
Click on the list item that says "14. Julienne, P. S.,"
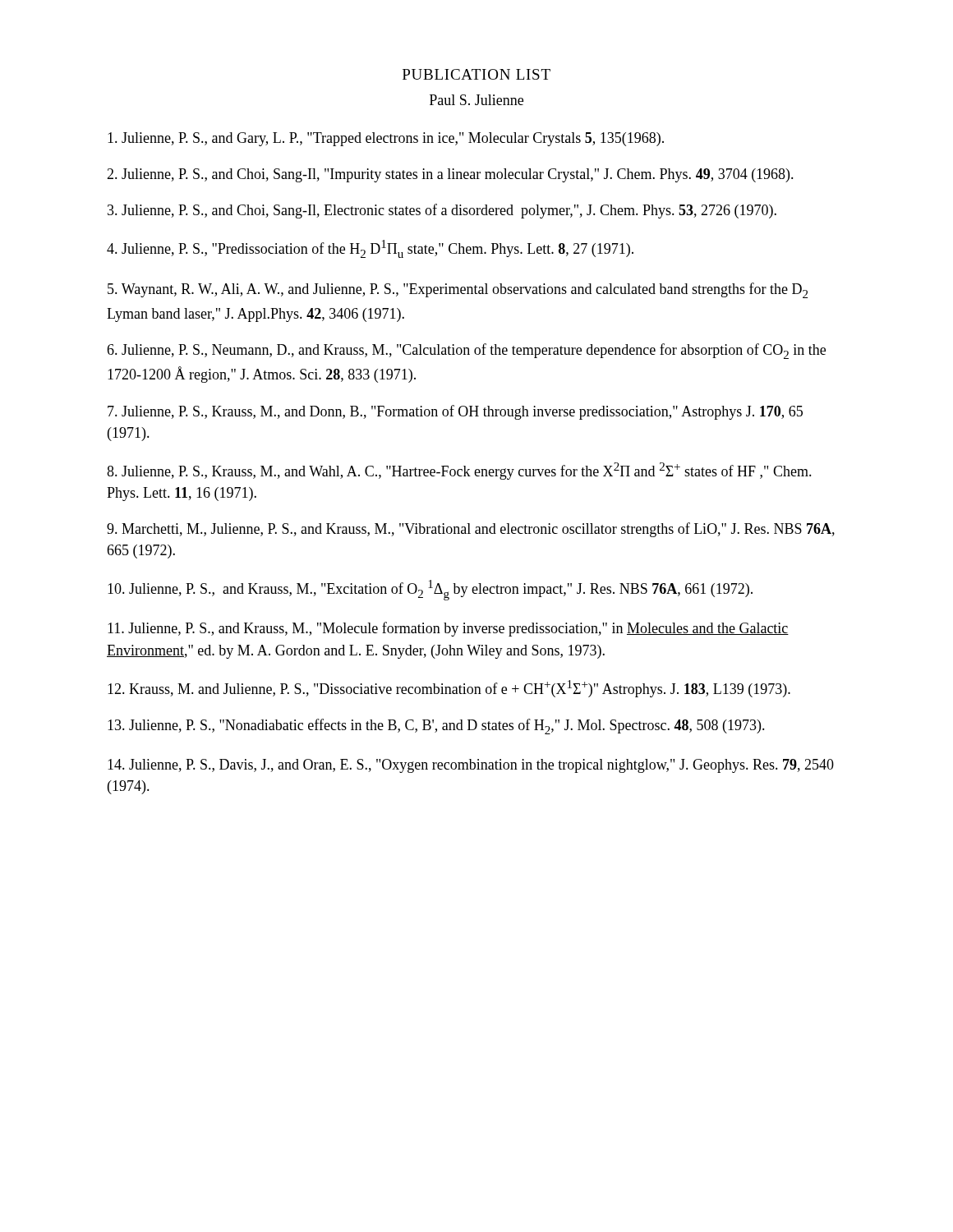coord(470,775)
